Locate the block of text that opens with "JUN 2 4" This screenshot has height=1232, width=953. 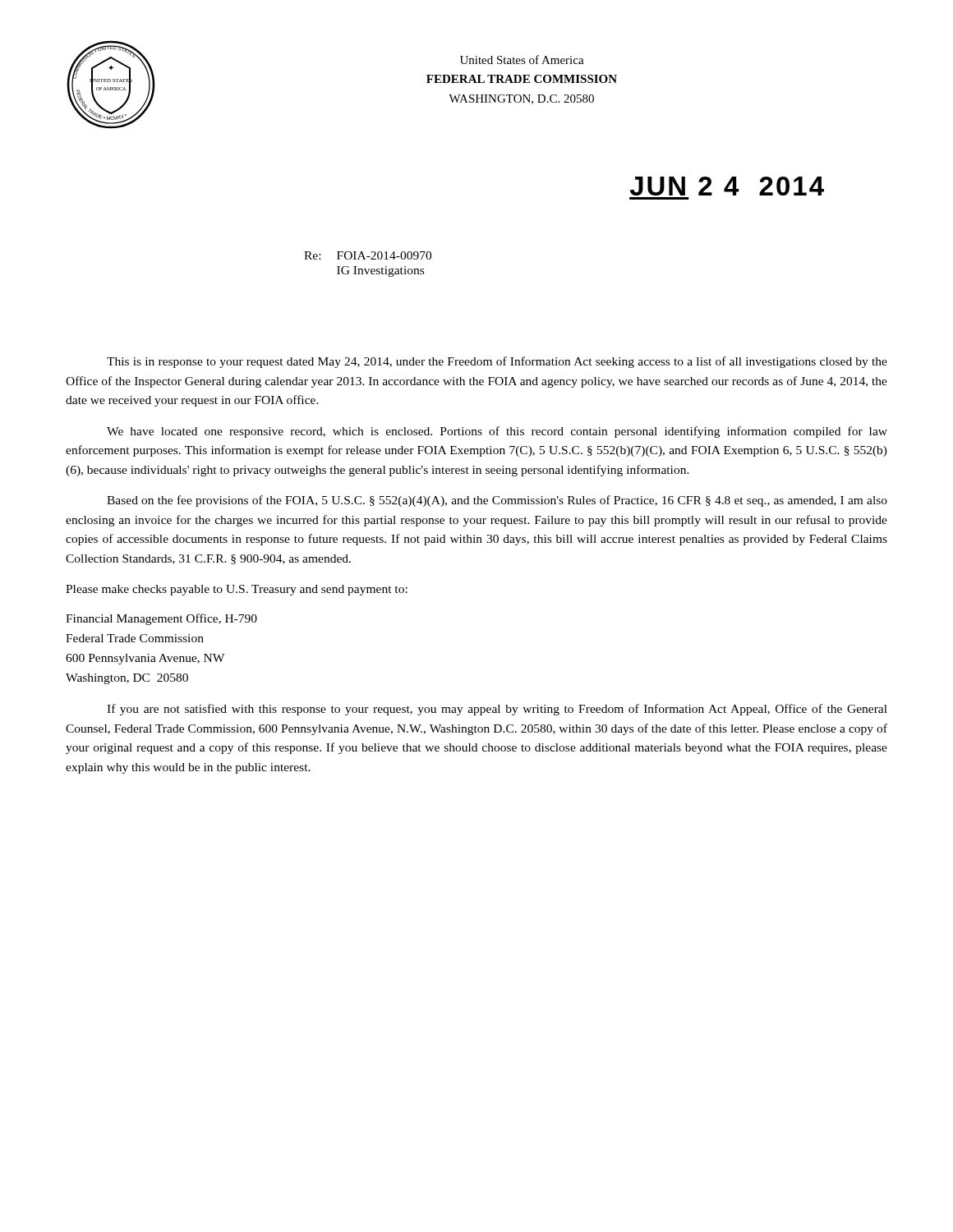click(728, 186)
